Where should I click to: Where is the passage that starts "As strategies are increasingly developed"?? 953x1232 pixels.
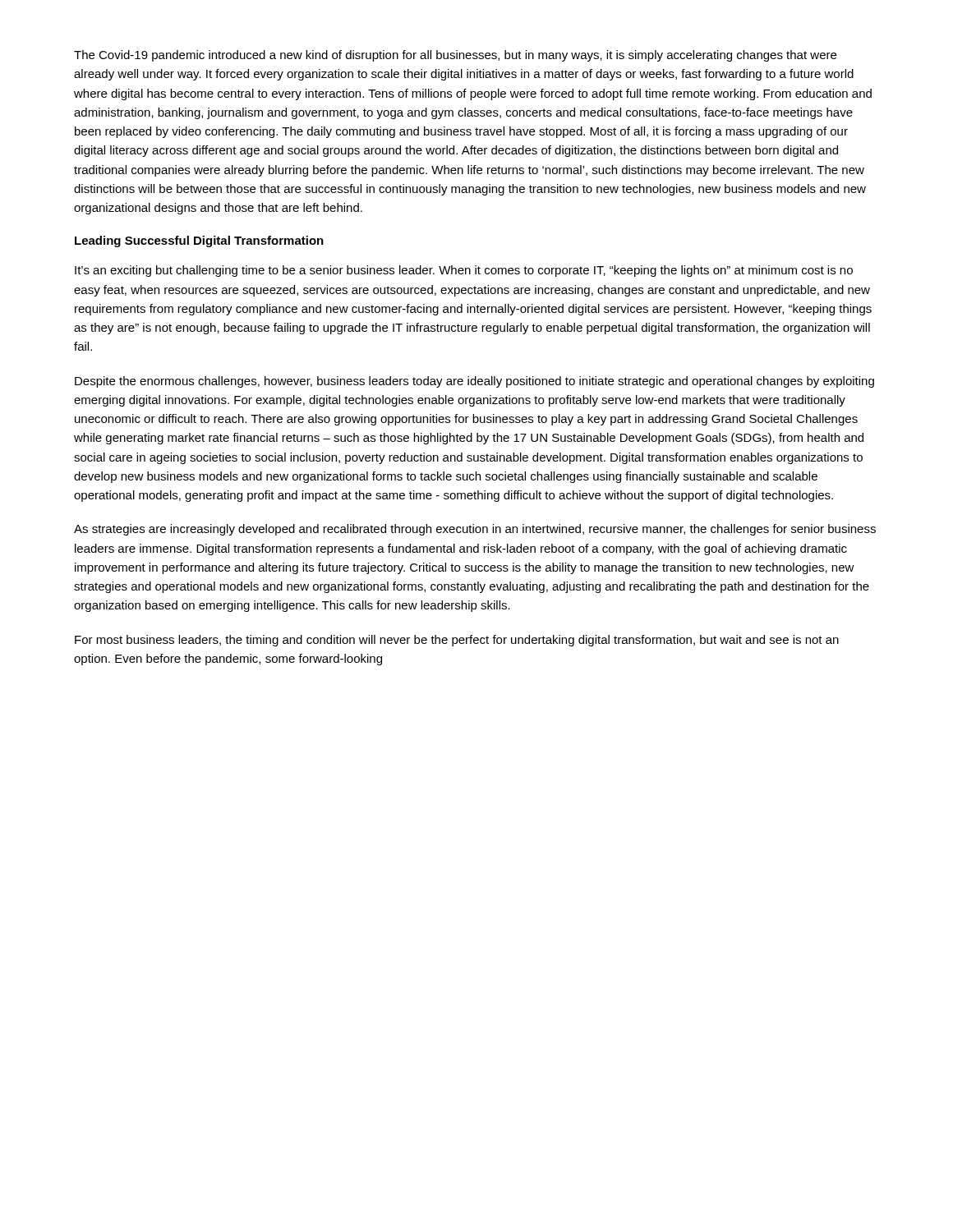[x=475, y=567]
